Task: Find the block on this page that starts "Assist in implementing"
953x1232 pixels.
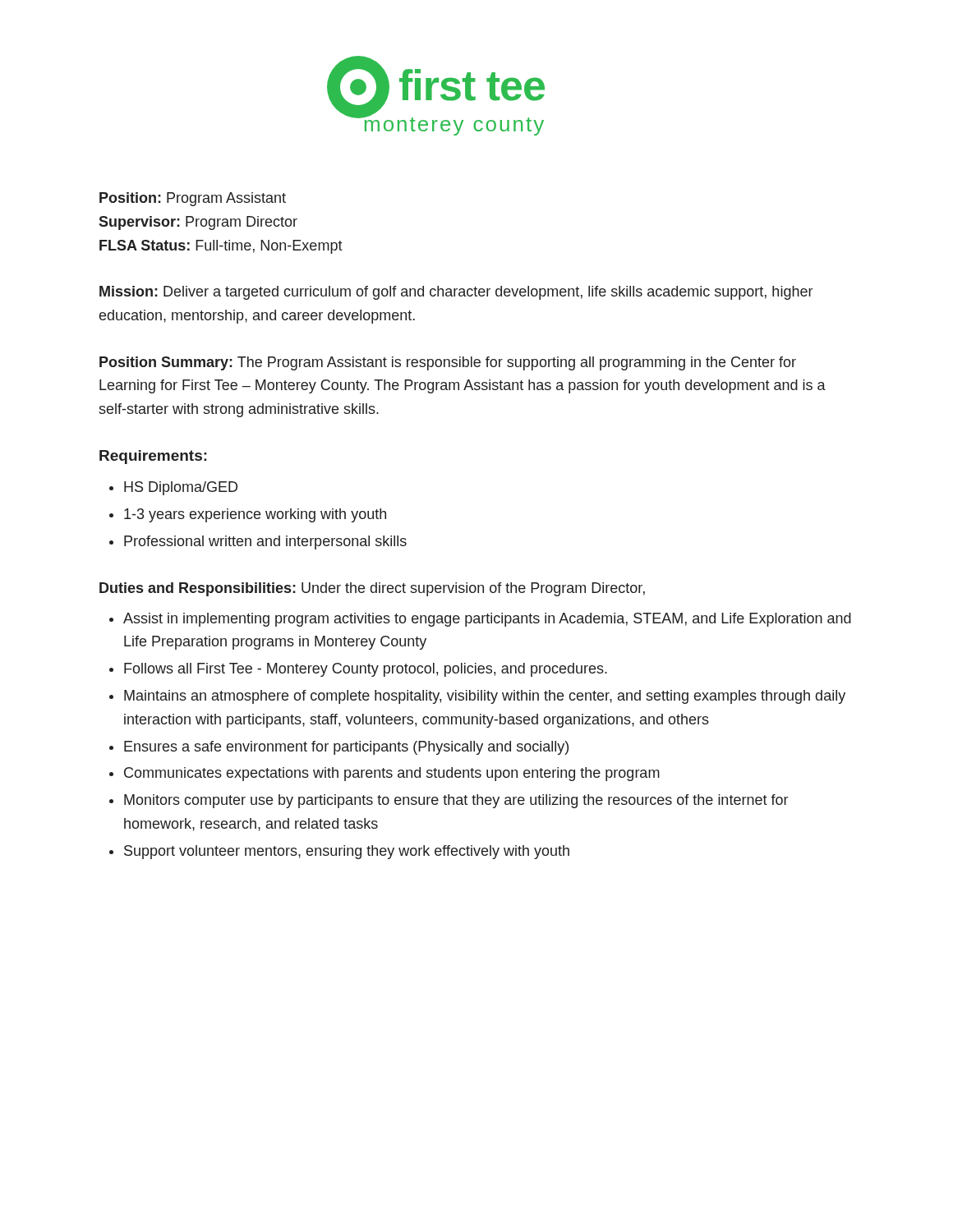Action: [x=487, y=630]
